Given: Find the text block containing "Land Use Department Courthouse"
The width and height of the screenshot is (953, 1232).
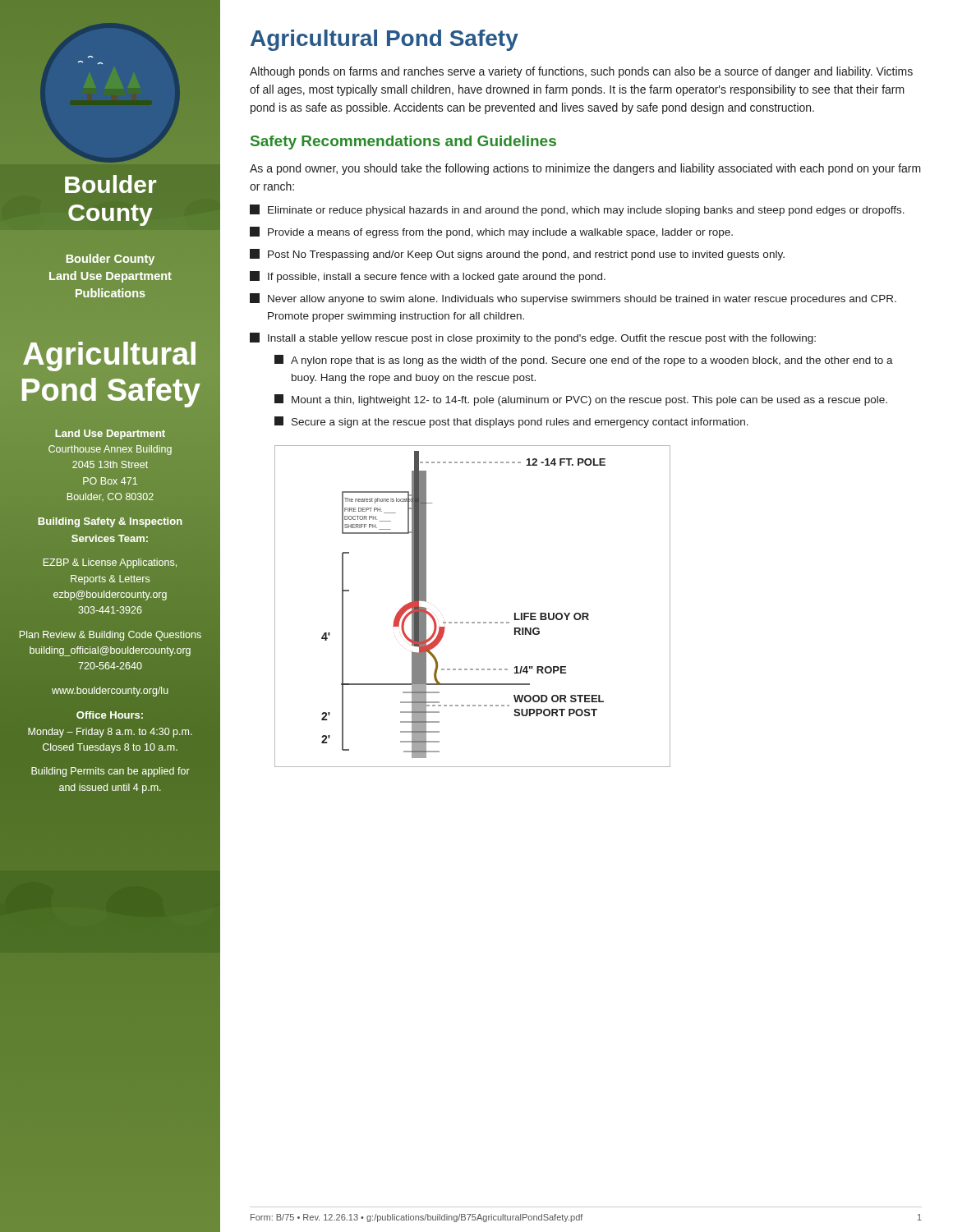Looking at the screenshot, I should coord(110,610).
